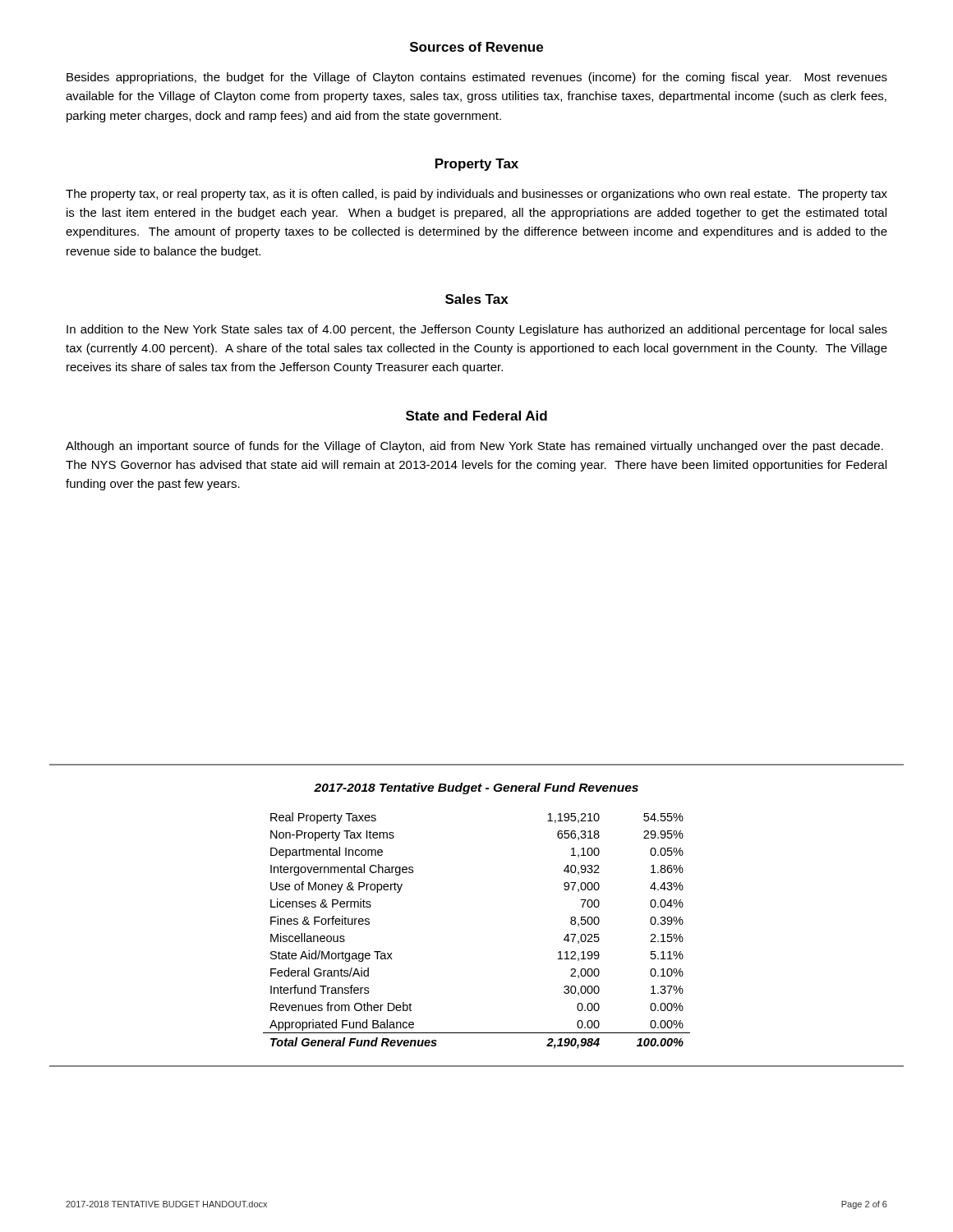Image resolution: width=953 pixels, height=1232 pixels.
Task: Select the section header containing "Property Tax"
Action: pyautogui.click(x=476, y=164)
